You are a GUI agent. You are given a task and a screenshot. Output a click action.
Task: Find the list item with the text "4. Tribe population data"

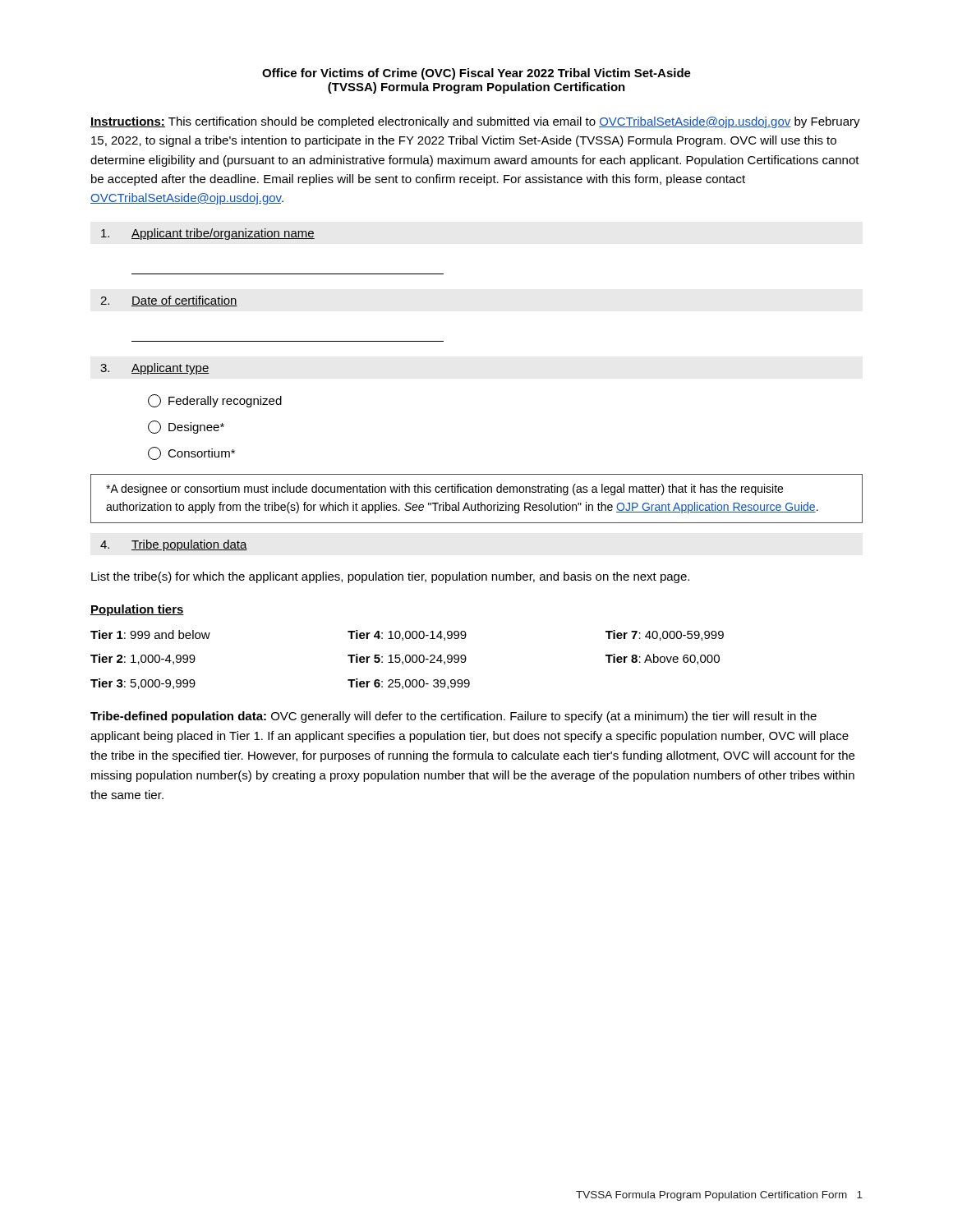(x=174, y=544)
